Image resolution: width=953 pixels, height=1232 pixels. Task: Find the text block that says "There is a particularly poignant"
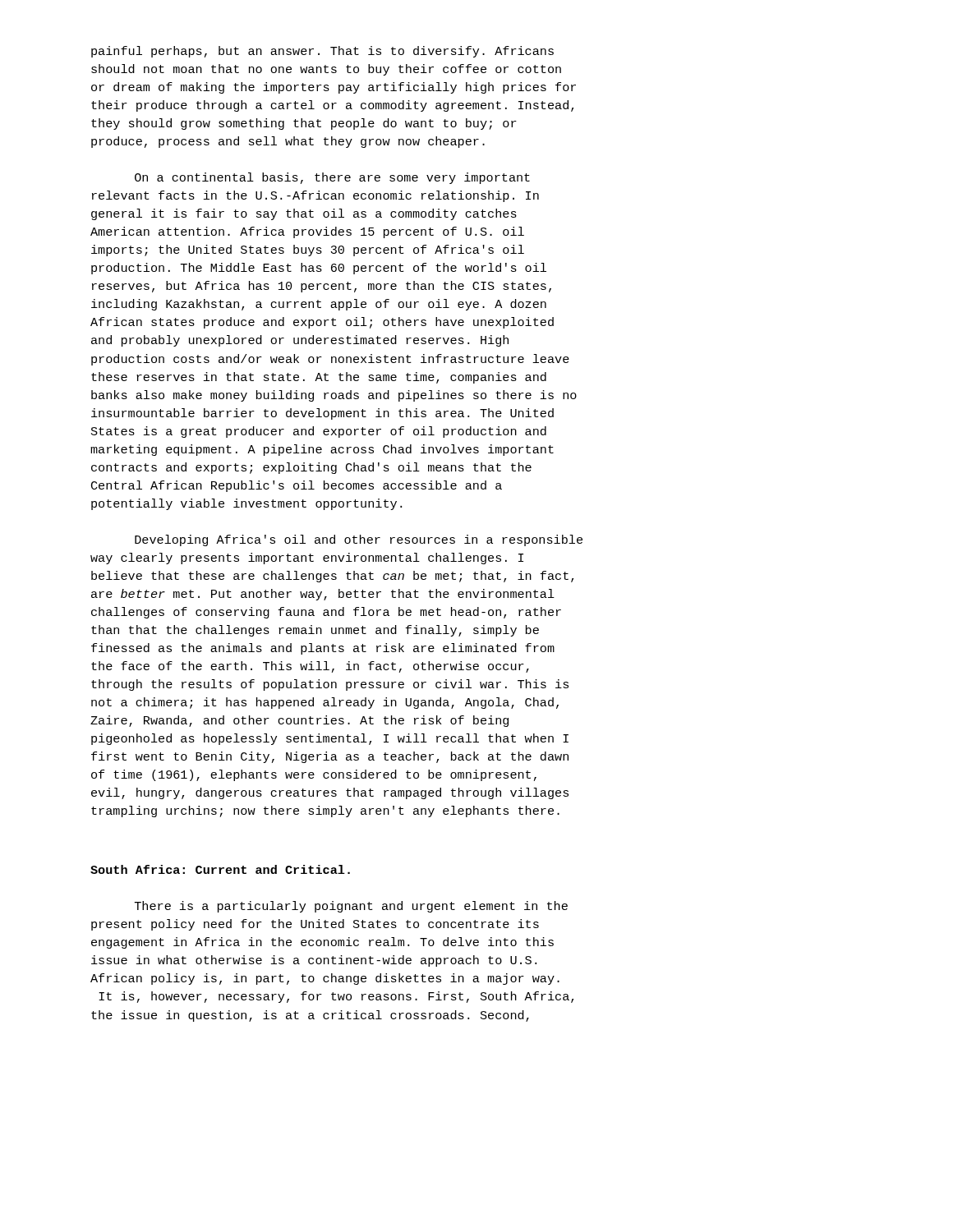(x=334, y=961)
